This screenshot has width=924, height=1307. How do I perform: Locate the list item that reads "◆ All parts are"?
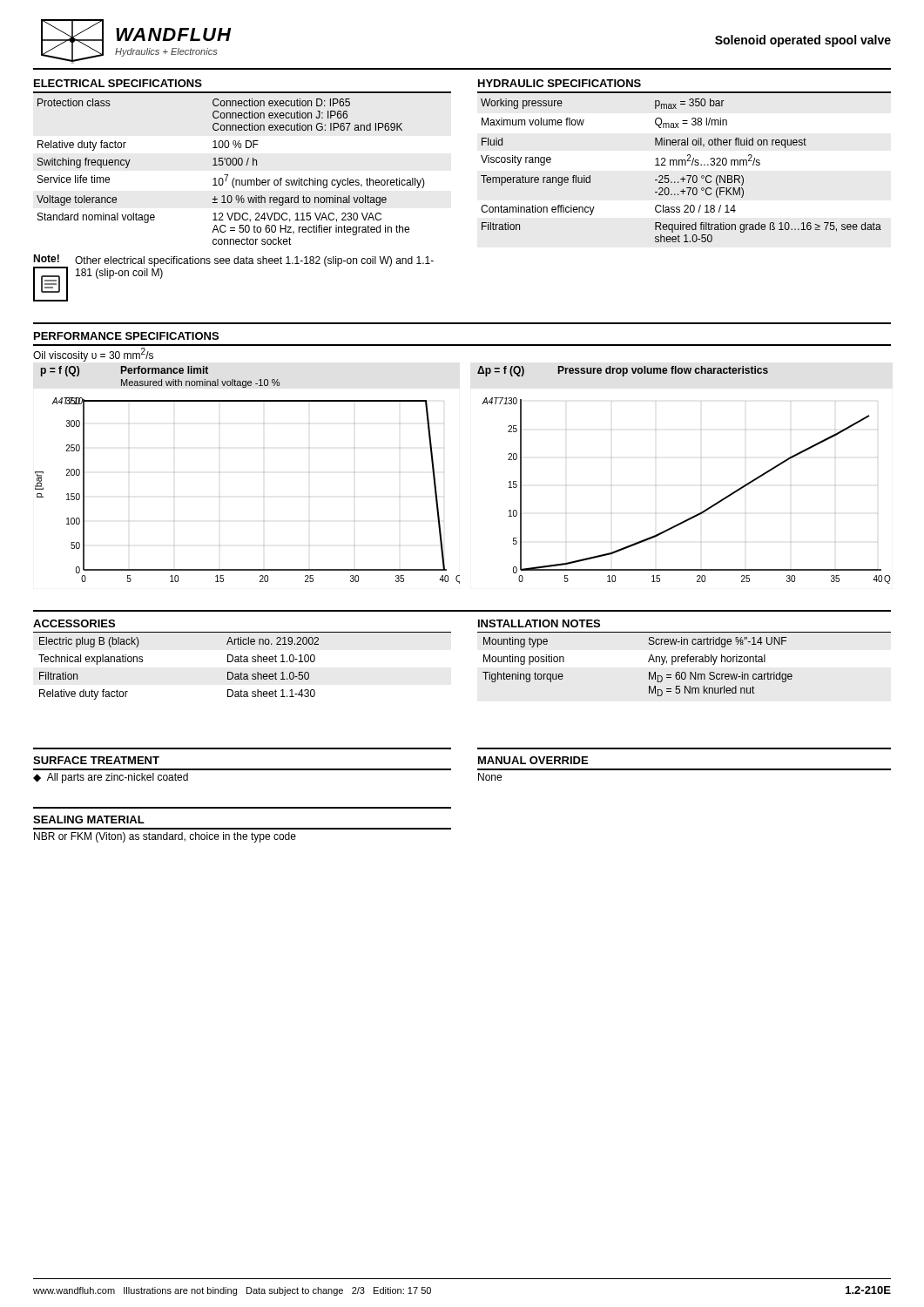coord(111,777)
